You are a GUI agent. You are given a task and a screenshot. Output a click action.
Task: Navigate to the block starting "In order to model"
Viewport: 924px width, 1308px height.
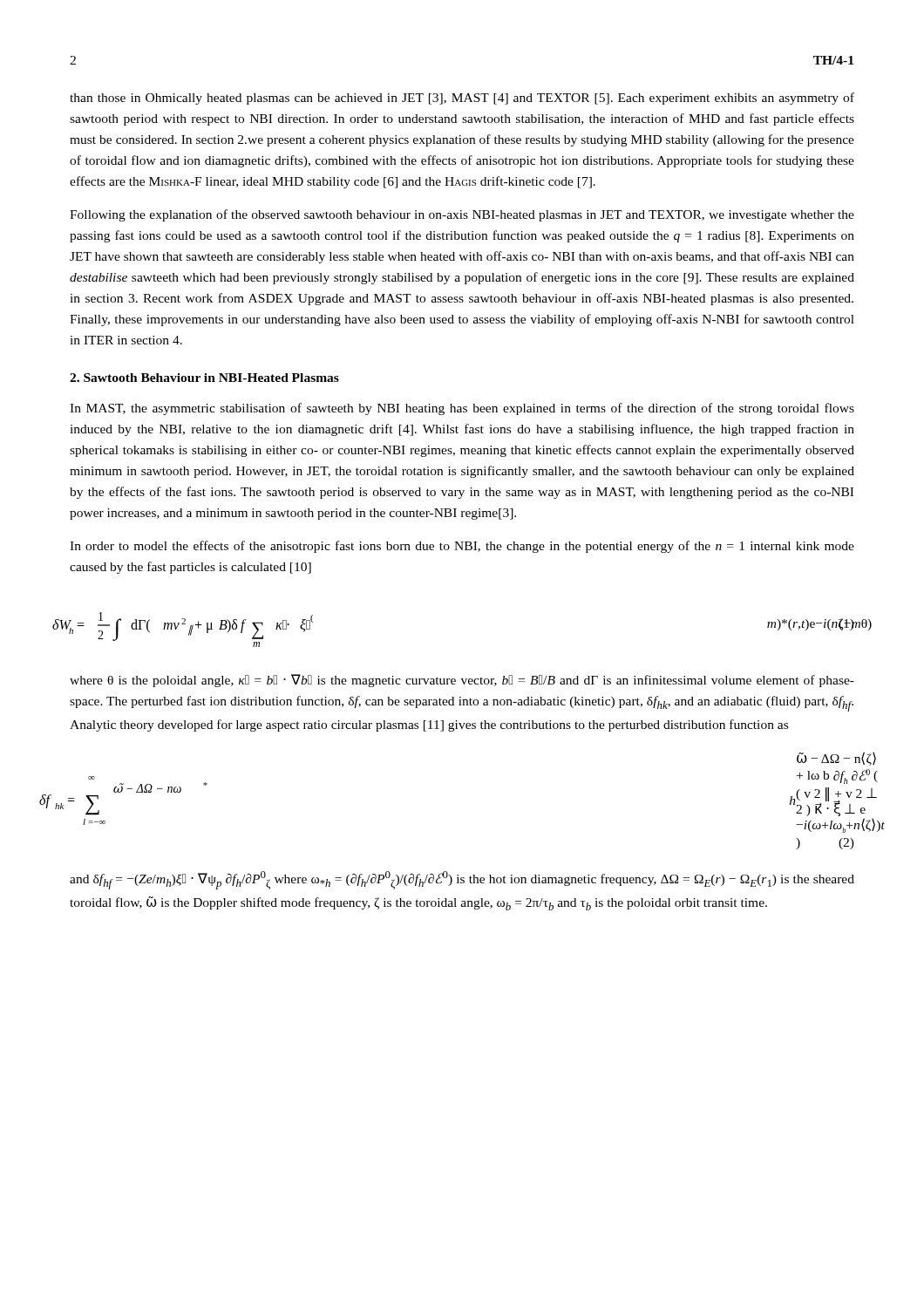coord(462,557)
